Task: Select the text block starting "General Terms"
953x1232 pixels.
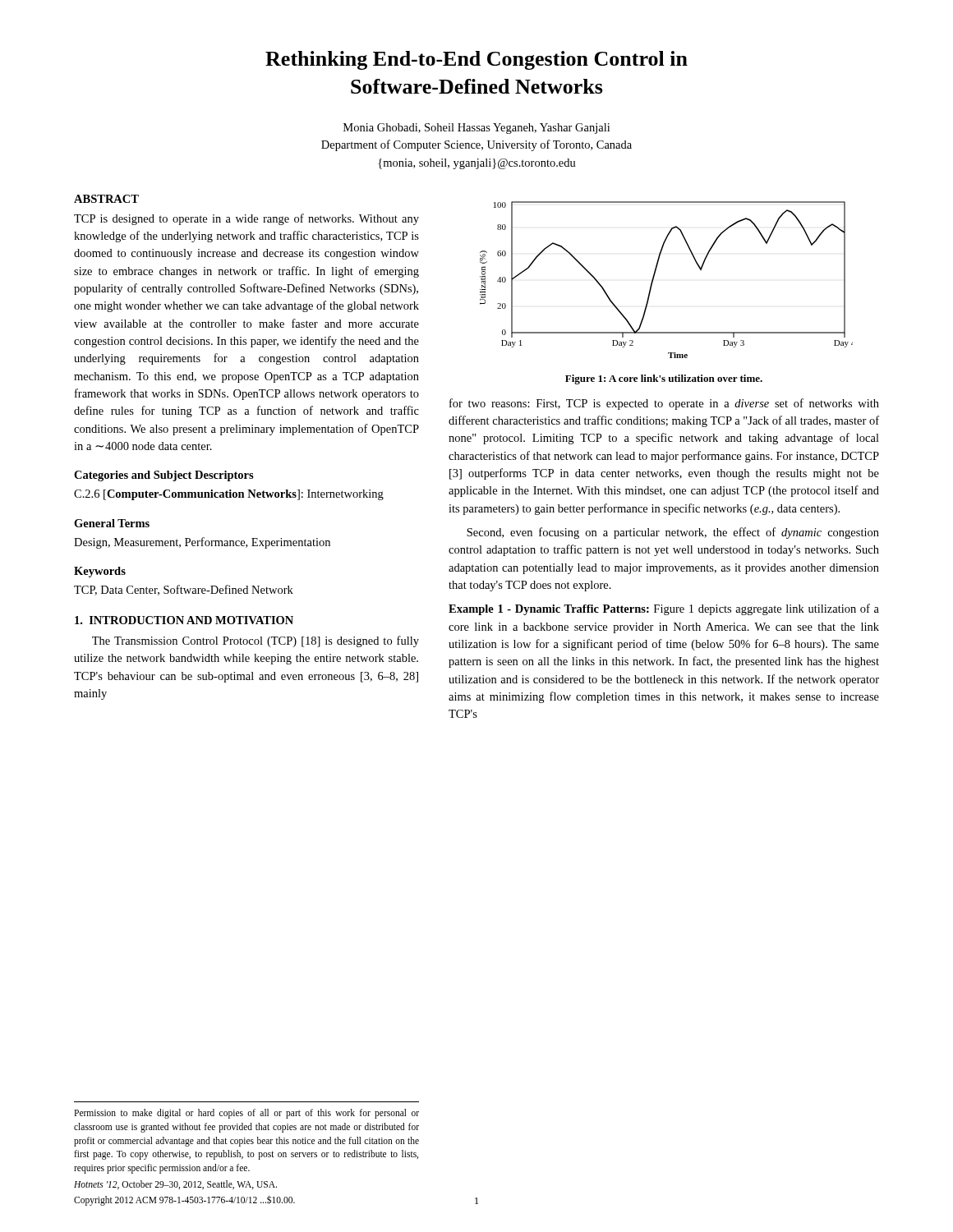Action: tap(112, 523)
